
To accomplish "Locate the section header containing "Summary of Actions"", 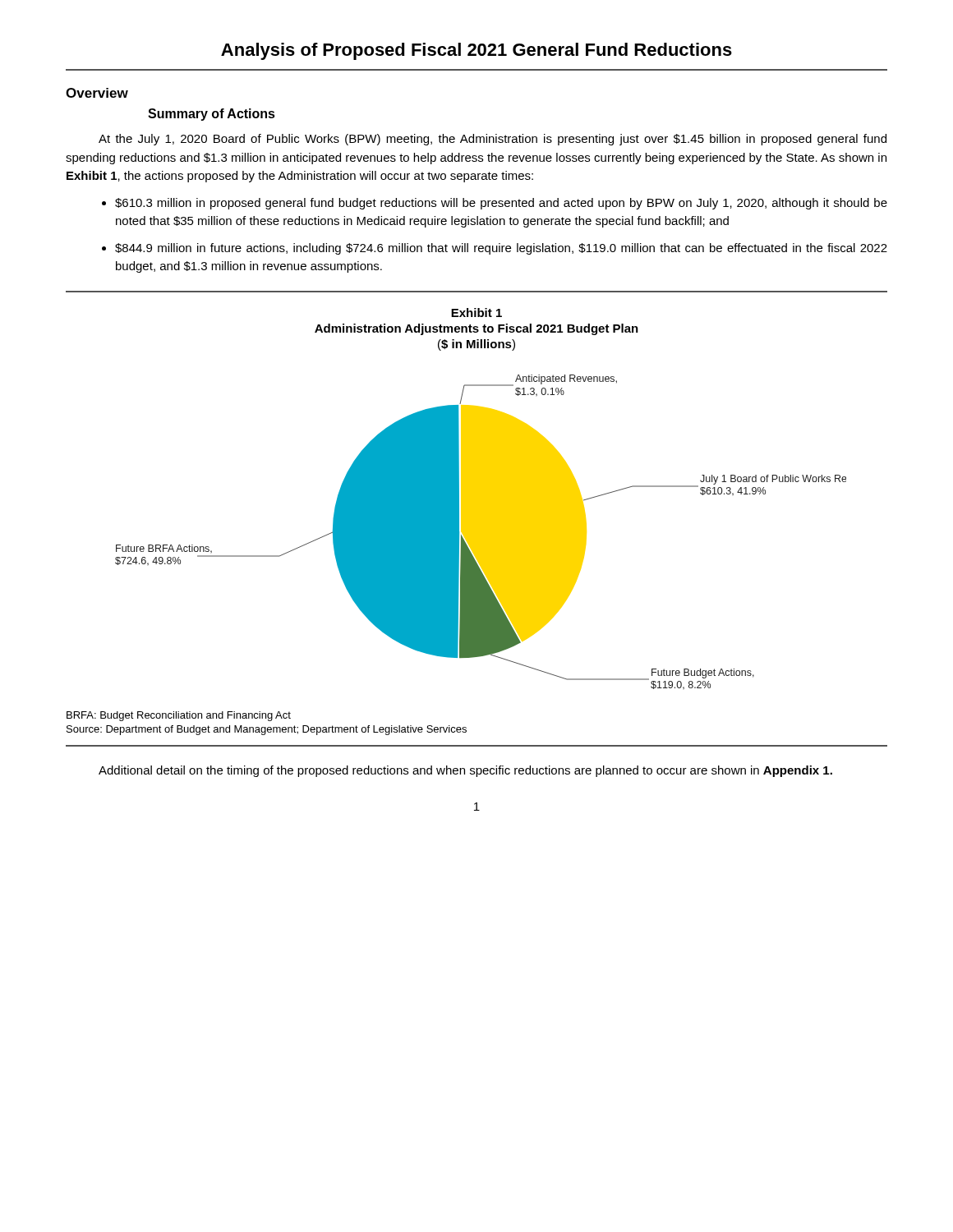I will pyautogui.click(x=212, y=114).
